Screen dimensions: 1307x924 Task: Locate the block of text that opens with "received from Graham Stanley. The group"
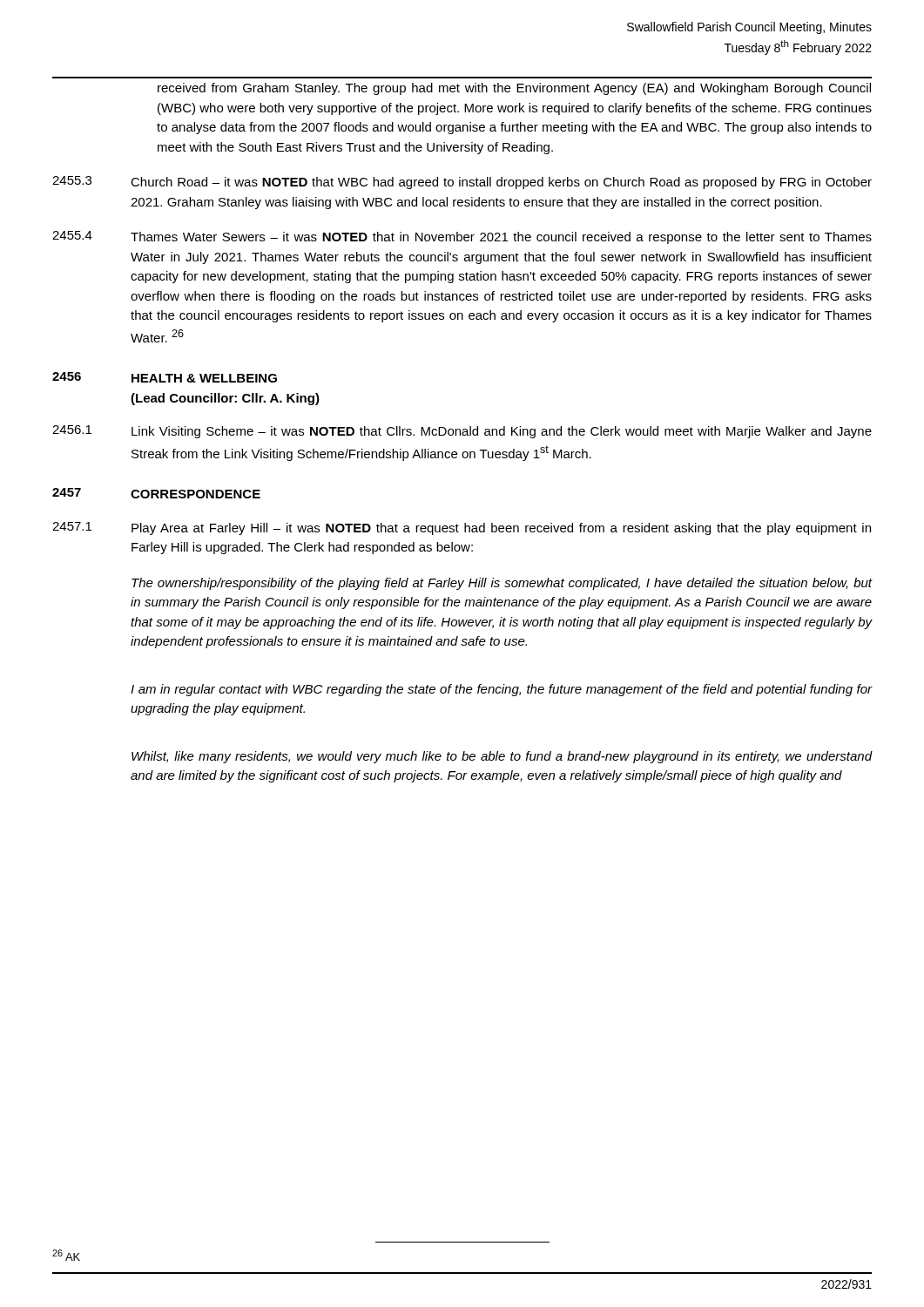(514, 117)
